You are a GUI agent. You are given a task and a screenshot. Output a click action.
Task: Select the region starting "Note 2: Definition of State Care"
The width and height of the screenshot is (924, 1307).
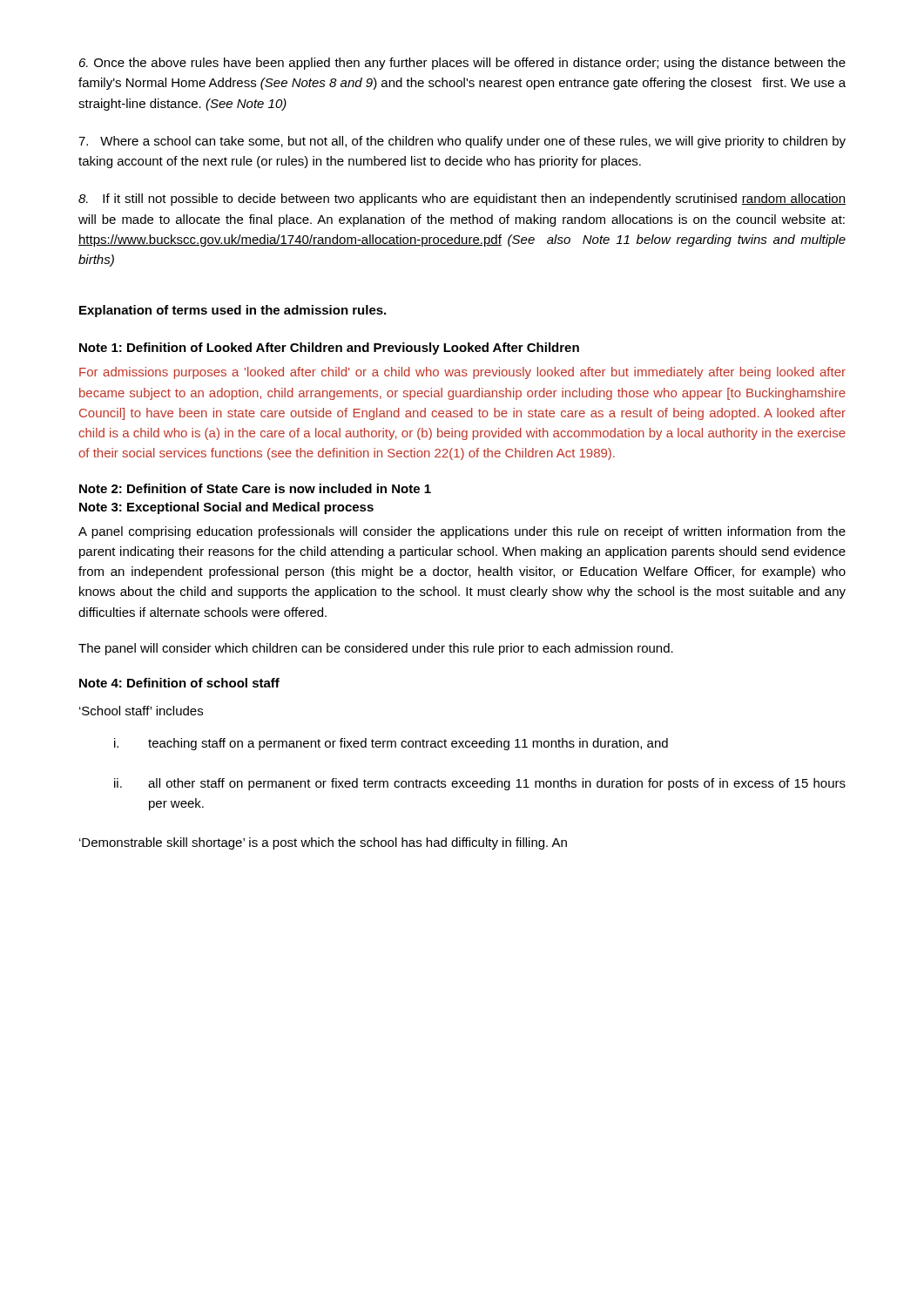point(255,497)
